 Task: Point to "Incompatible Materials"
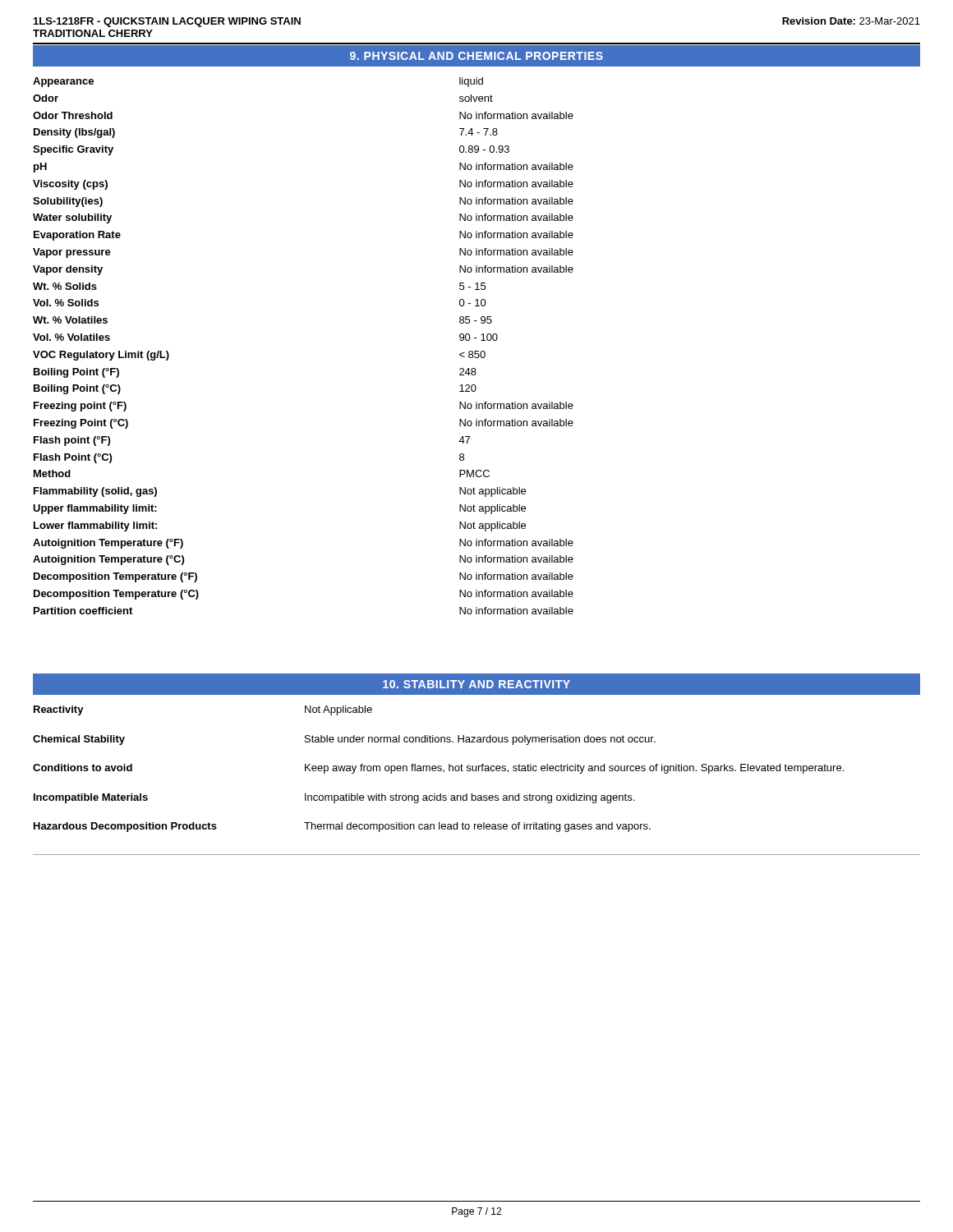tap(90, 797)
